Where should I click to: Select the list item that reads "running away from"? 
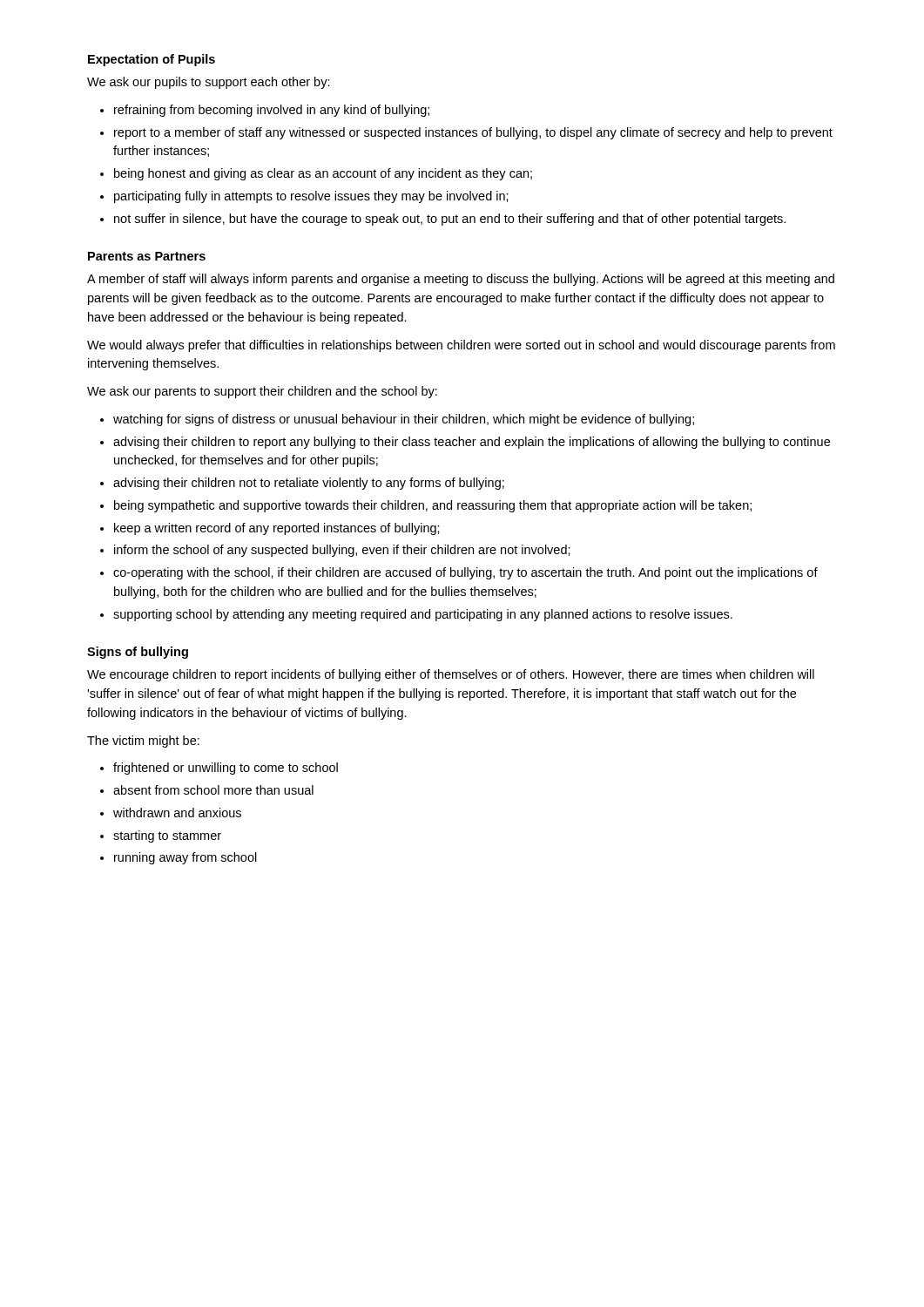tap(185, 858)
